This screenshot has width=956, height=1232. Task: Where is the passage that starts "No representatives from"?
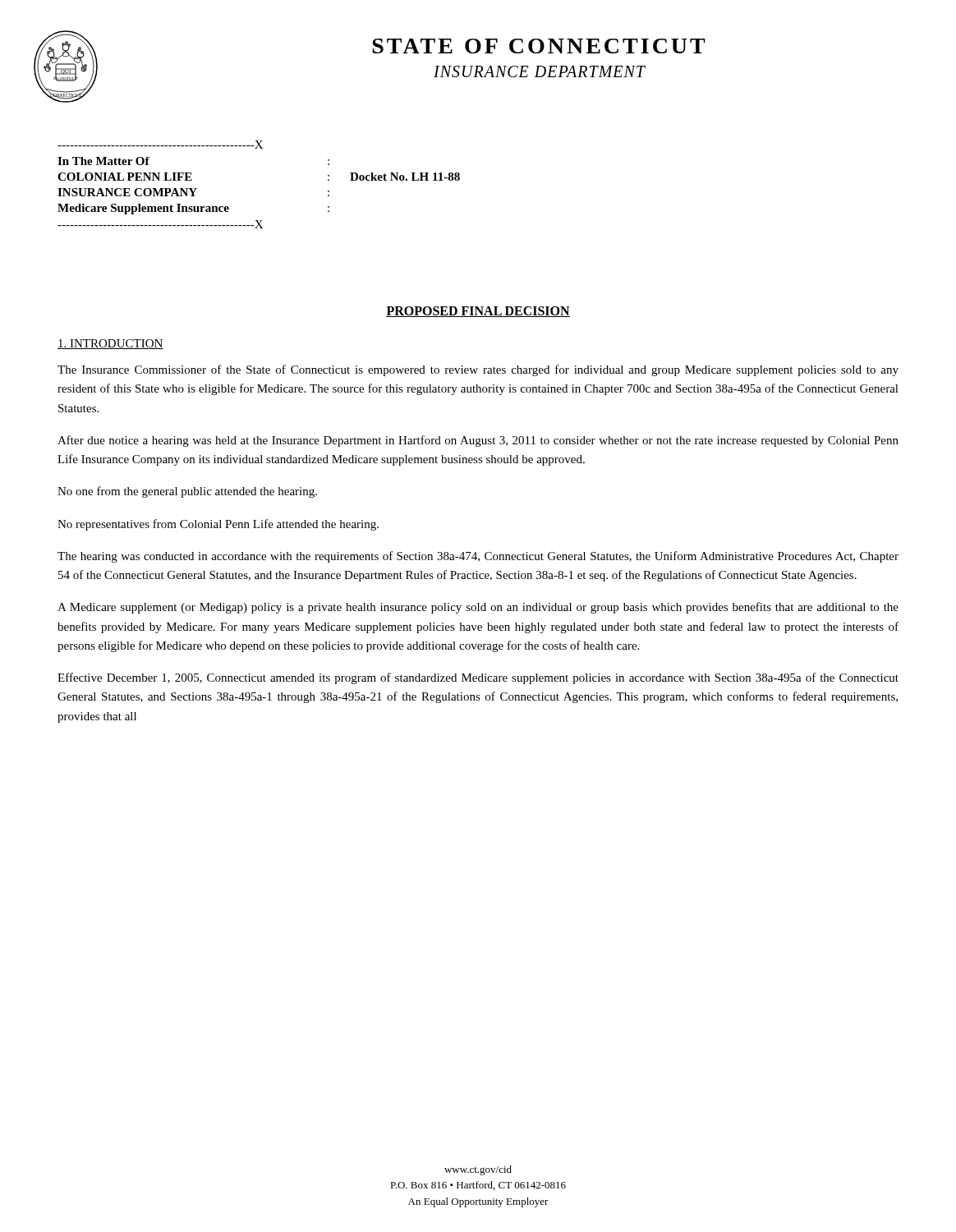coord(218,524)
